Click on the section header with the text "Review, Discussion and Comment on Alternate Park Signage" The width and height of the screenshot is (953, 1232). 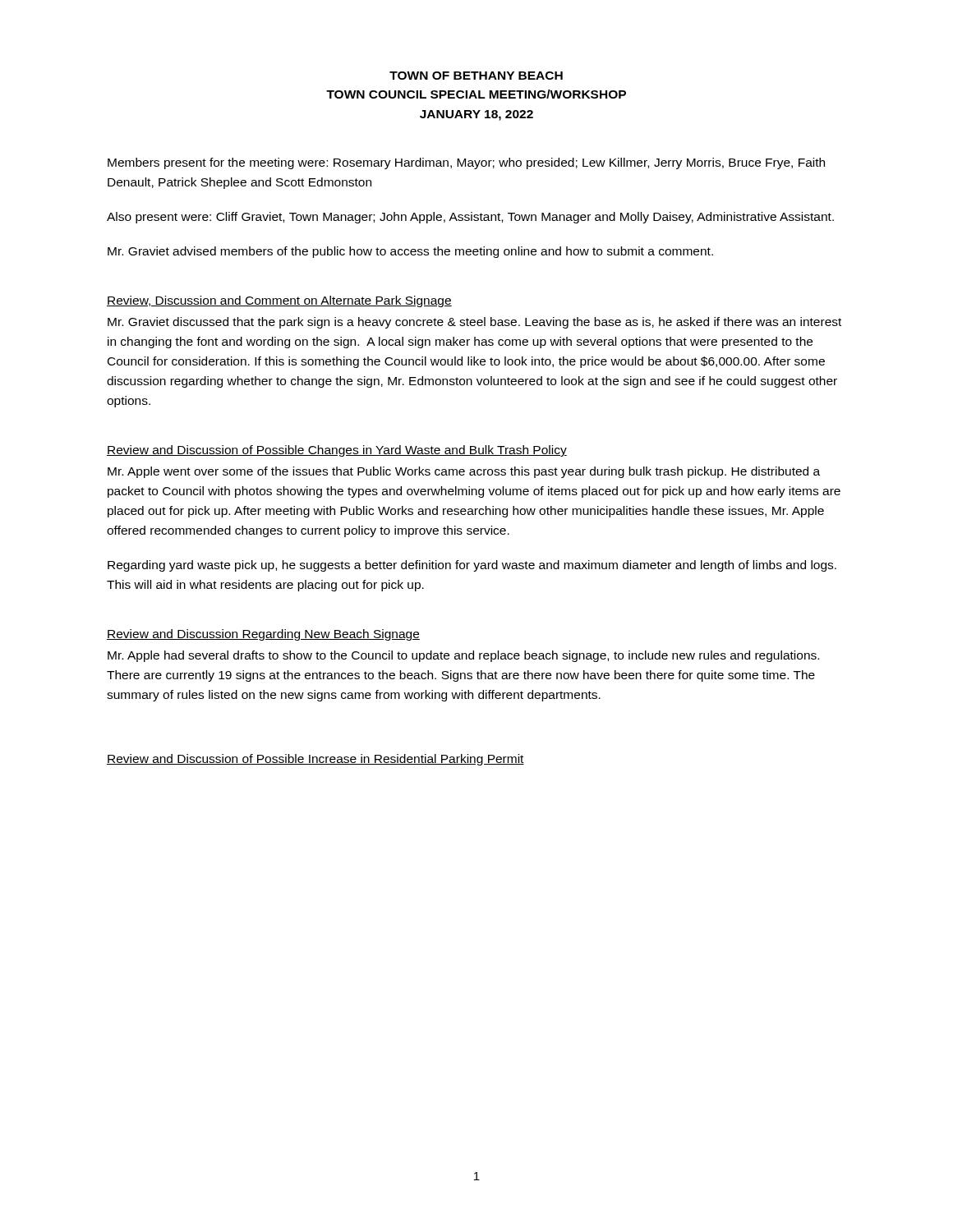click(279, 300)
